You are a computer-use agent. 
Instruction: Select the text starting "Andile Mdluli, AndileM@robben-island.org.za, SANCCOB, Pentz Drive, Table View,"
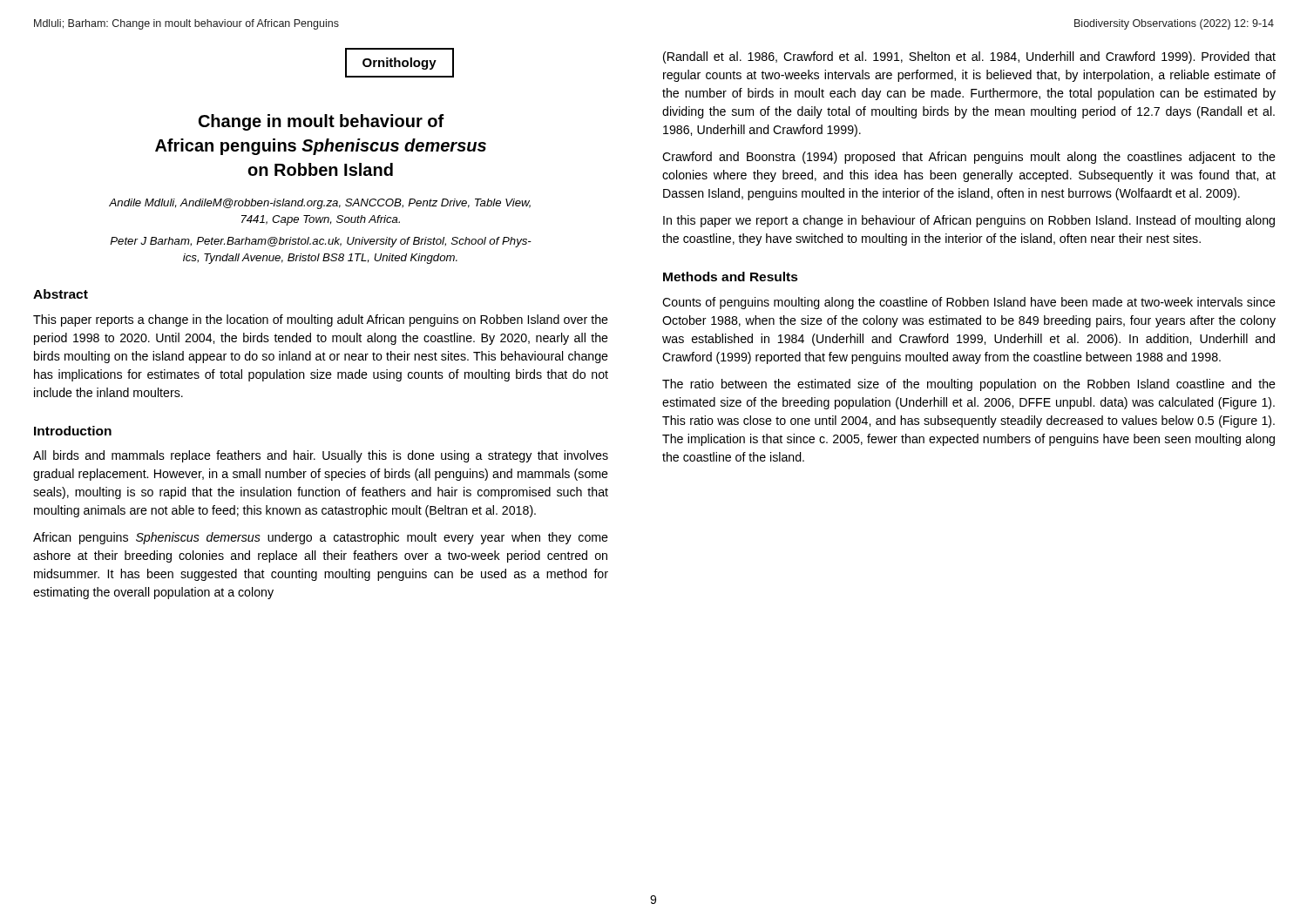point(321,211)
